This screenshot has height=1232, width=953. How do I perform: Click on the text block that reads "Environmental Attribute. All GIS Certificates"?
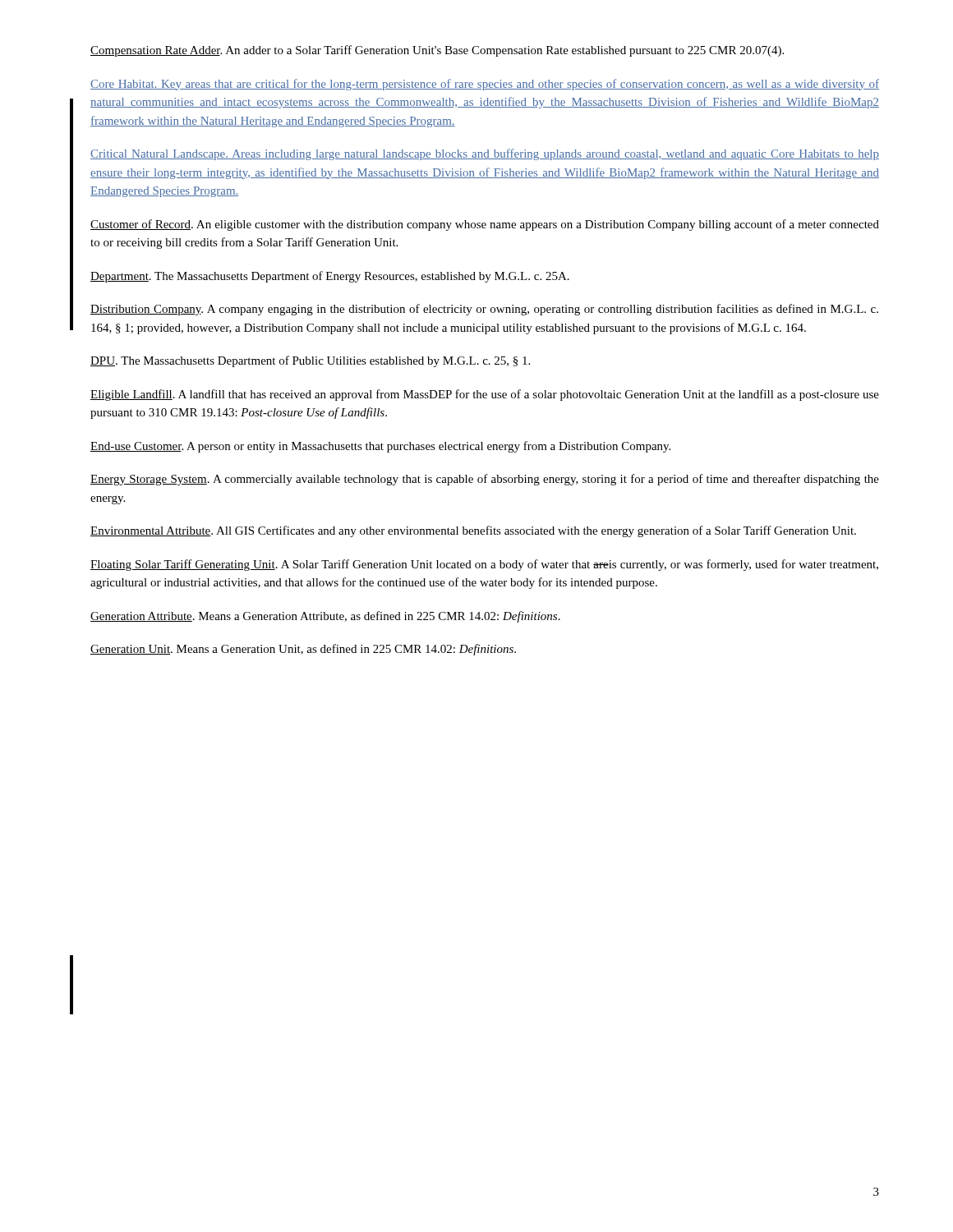pos(474,531)
